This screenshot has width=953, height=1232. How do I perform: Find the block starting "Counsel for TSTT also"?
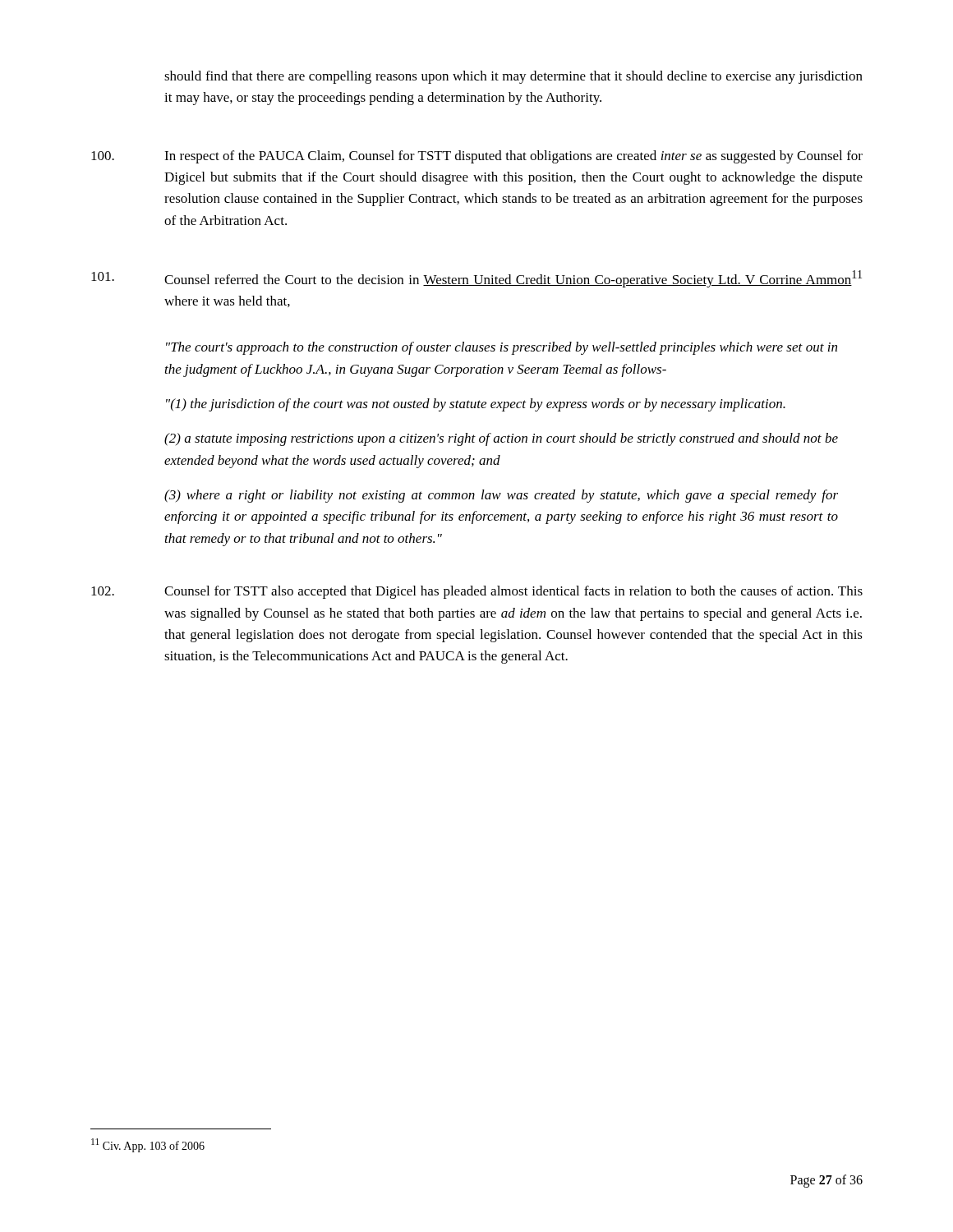click(x=476, y=624)
